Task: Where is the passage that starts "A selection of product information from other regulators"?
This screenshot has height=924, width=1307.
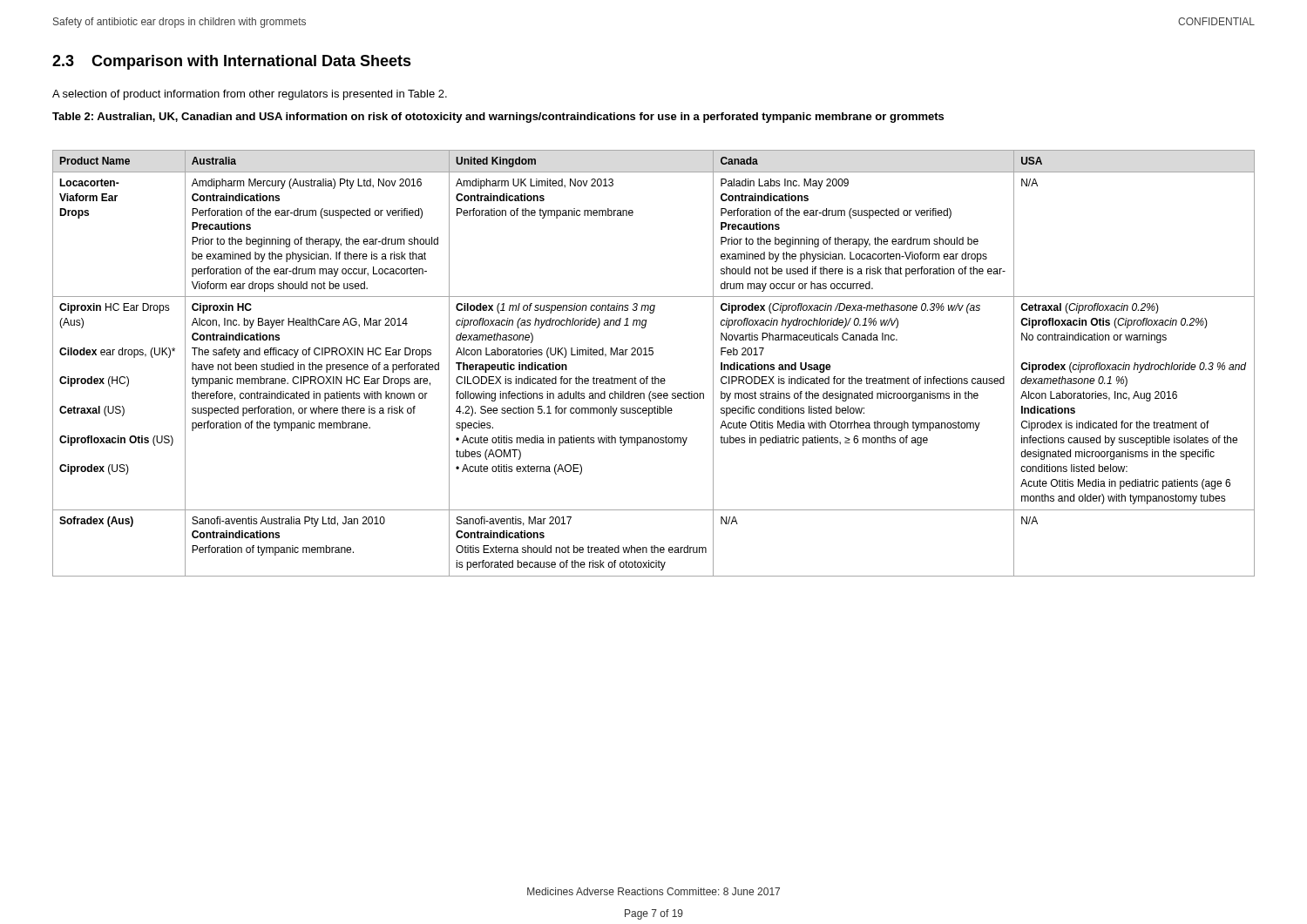Action: (250, 94)
